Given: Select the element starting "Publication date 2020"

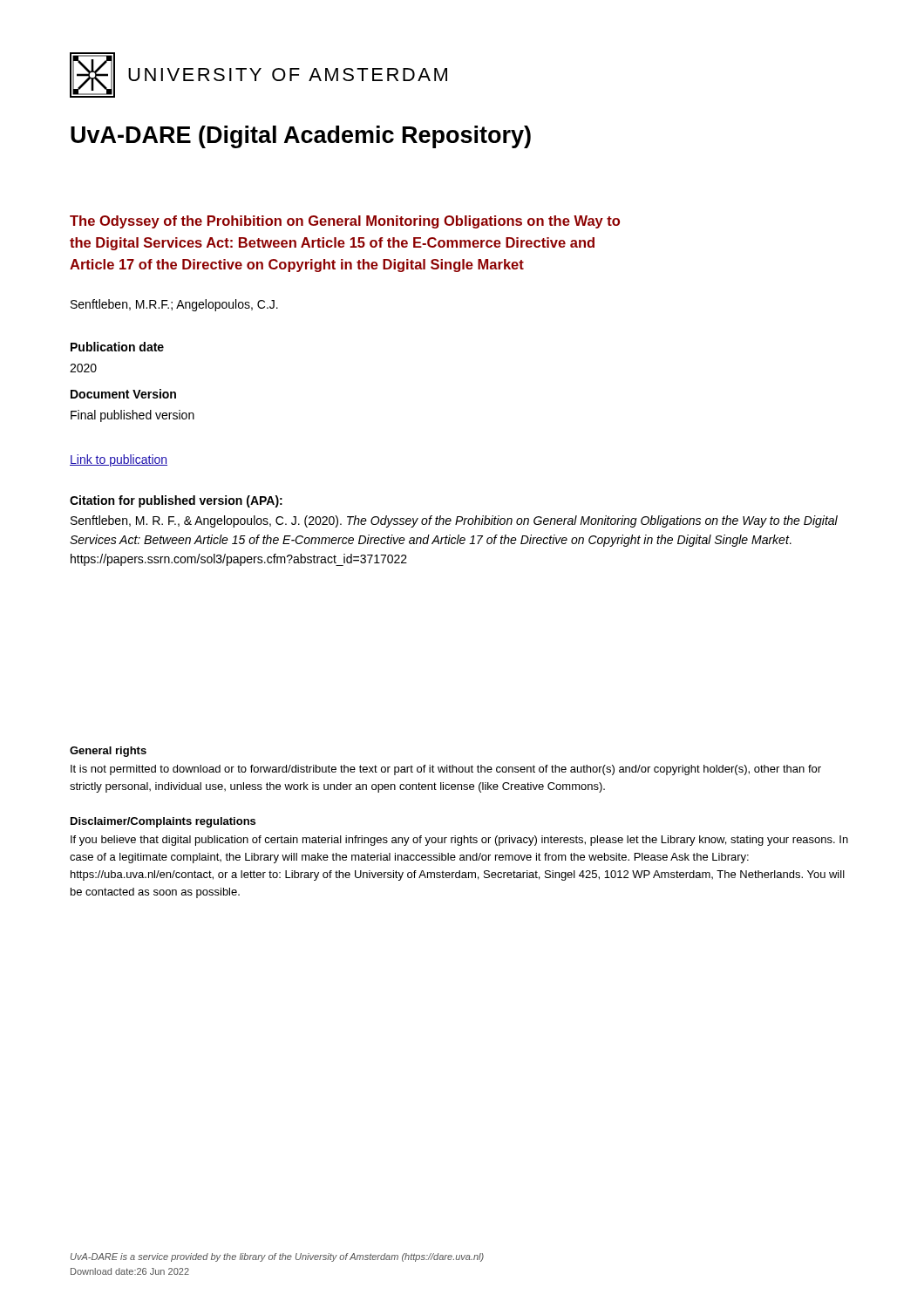Looking at the screenshot, I should coord(117,347).
